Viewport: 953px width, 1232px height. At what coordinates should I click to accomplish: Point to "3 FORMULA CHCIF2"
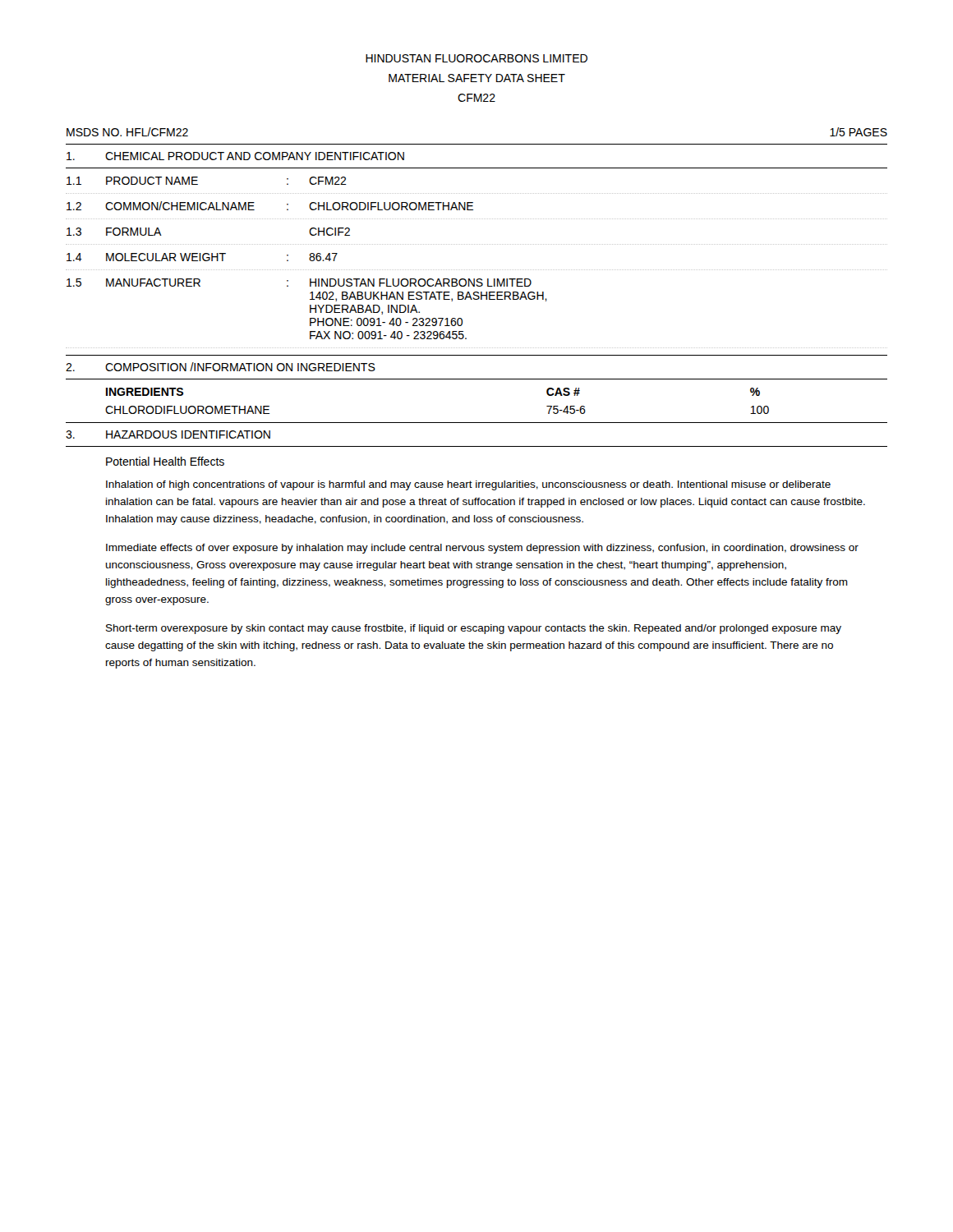point(476,232)
